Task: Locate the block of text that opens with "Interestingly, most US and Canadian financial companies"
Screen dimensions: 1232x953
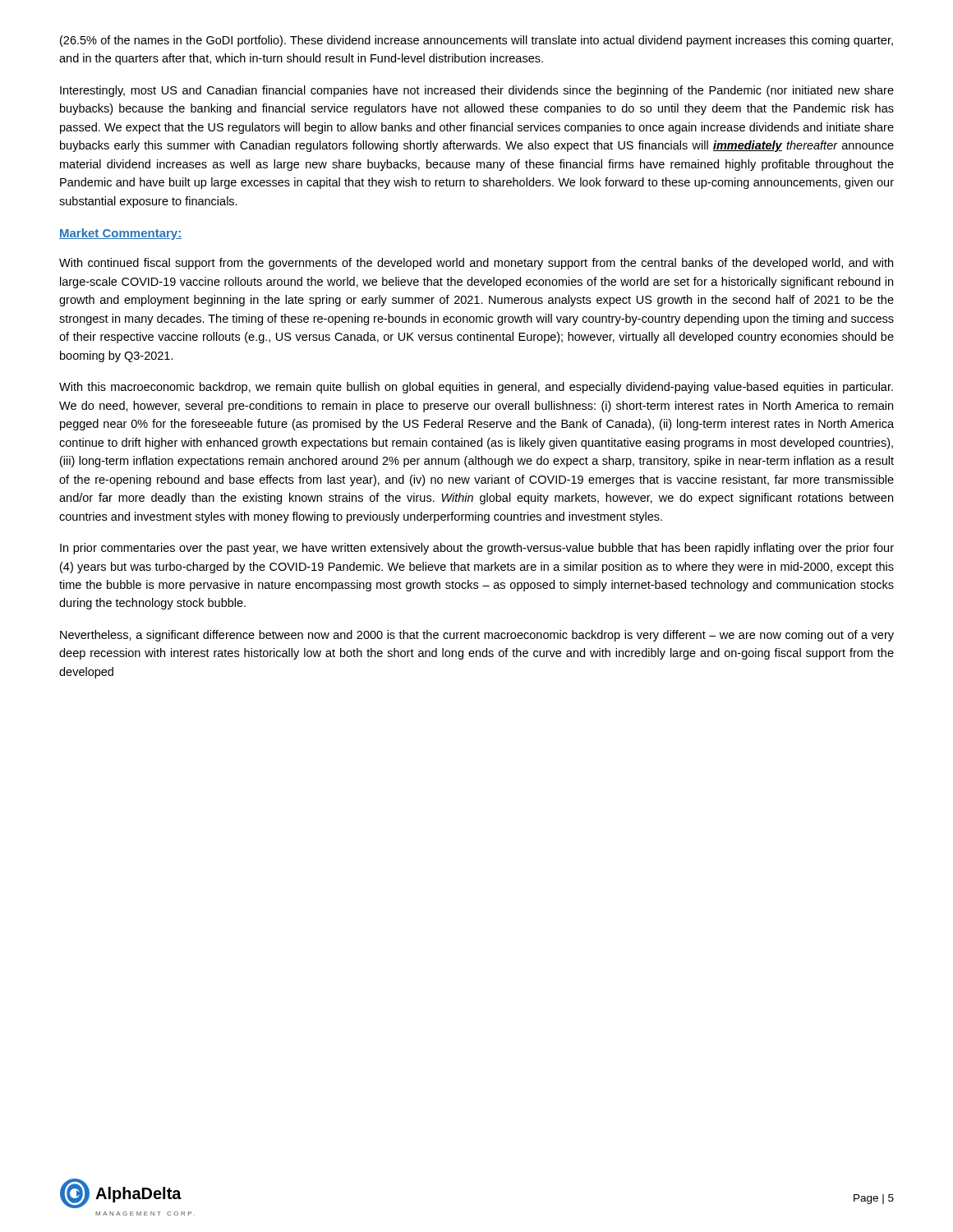Action: pyautogui.click(x=476, y=146)
